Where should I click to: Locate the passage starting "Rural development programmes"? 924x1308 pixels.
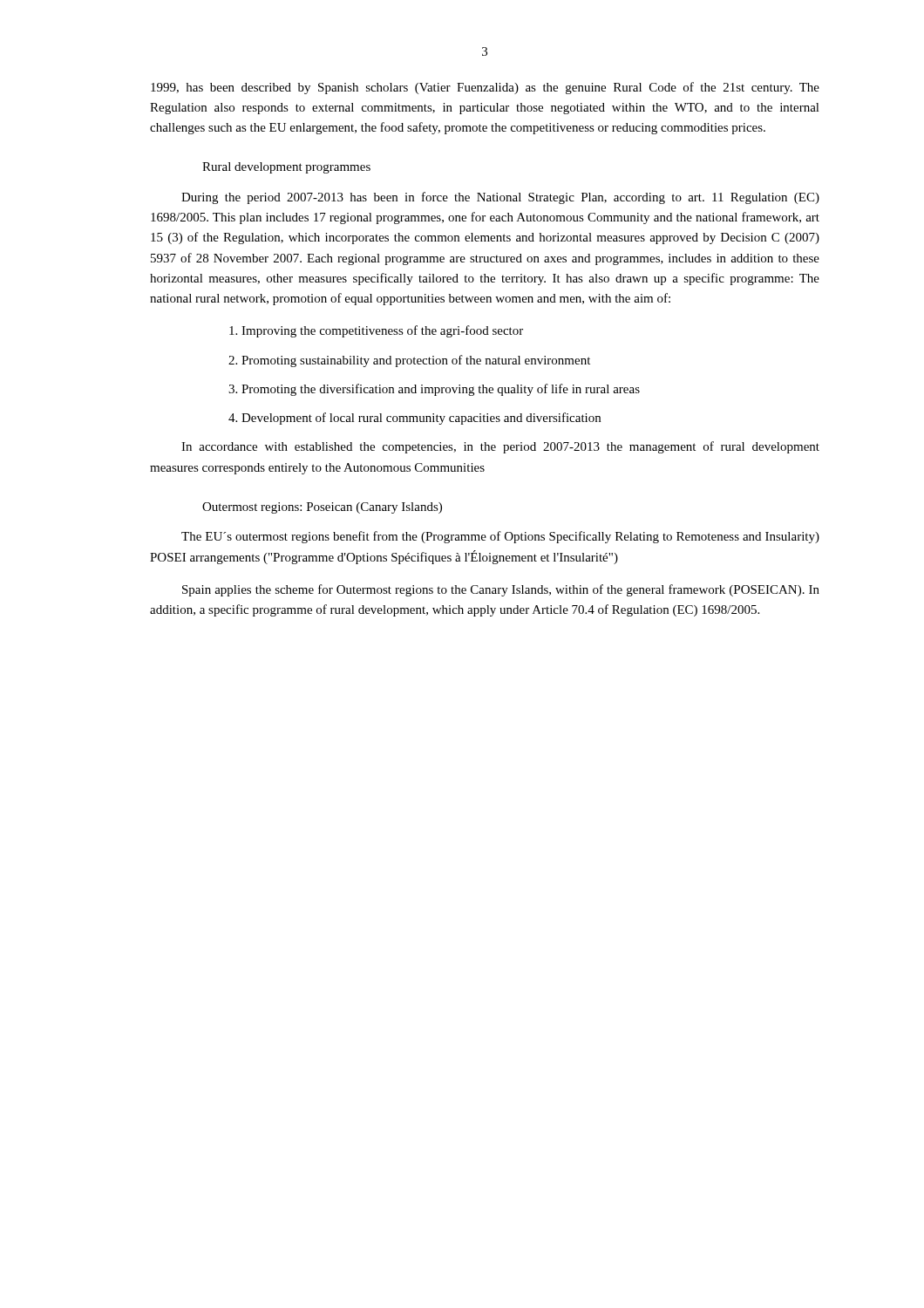coord(286,167)
